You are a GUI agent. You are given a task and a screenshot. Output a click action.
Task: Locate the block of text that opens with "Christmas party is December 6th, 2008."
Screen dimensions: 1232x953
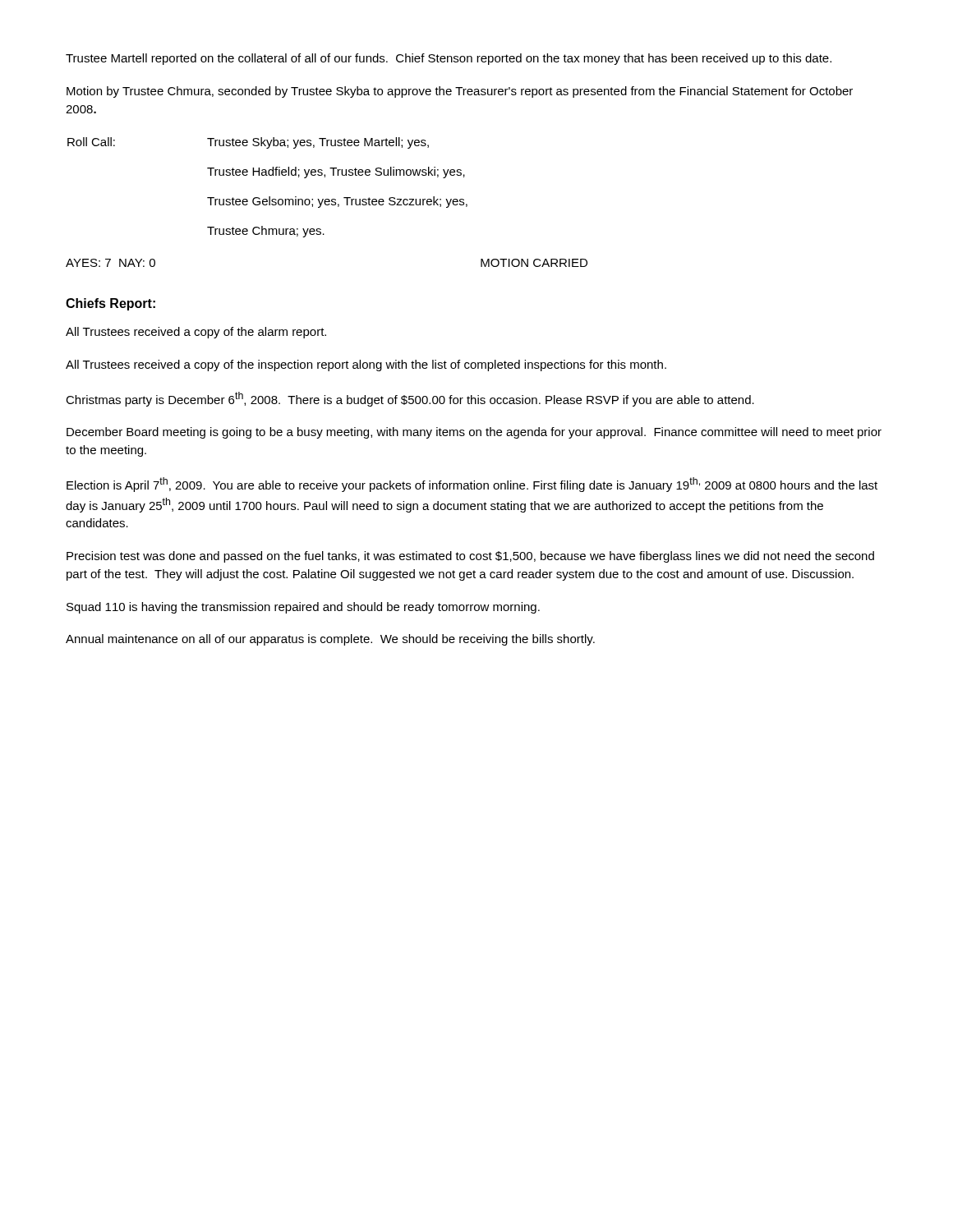(410, 398)
